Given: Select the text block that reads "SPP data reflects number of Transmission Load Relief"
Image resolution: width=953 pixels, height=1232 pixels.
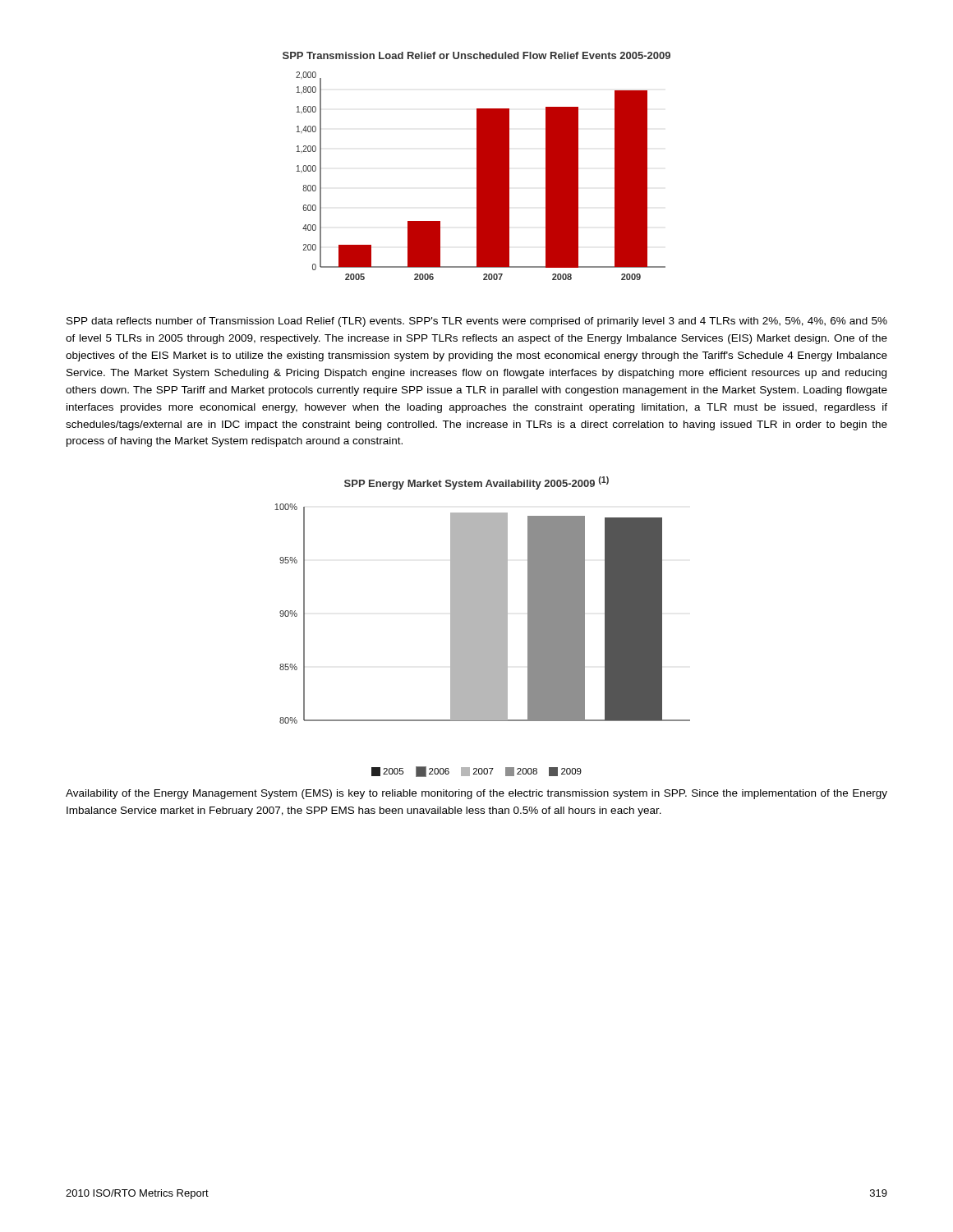Looking at the screenshot, I should tap(476, 381).
